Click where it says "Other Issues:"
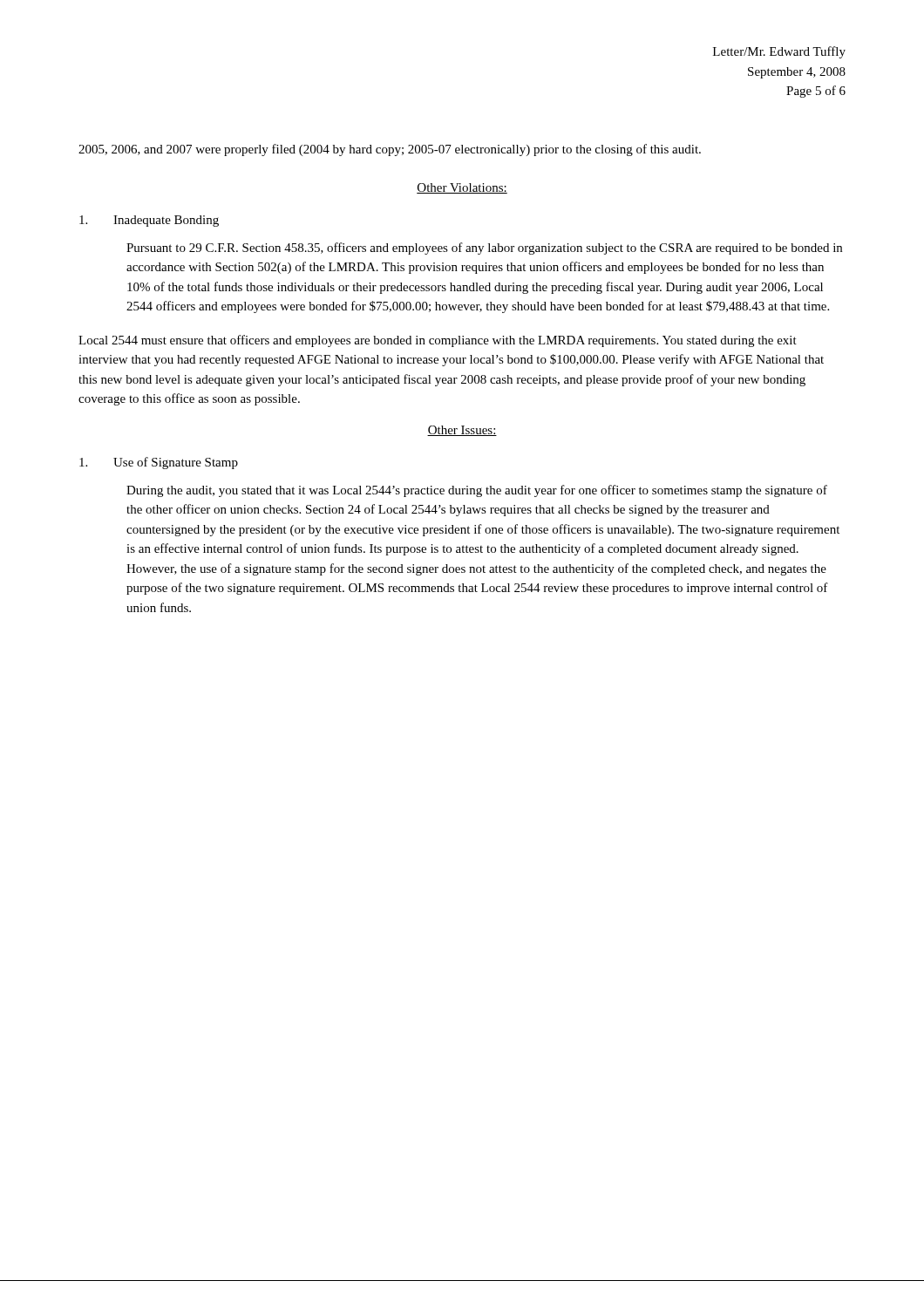This screenshot has height=1308, width=924. point(462,429)
